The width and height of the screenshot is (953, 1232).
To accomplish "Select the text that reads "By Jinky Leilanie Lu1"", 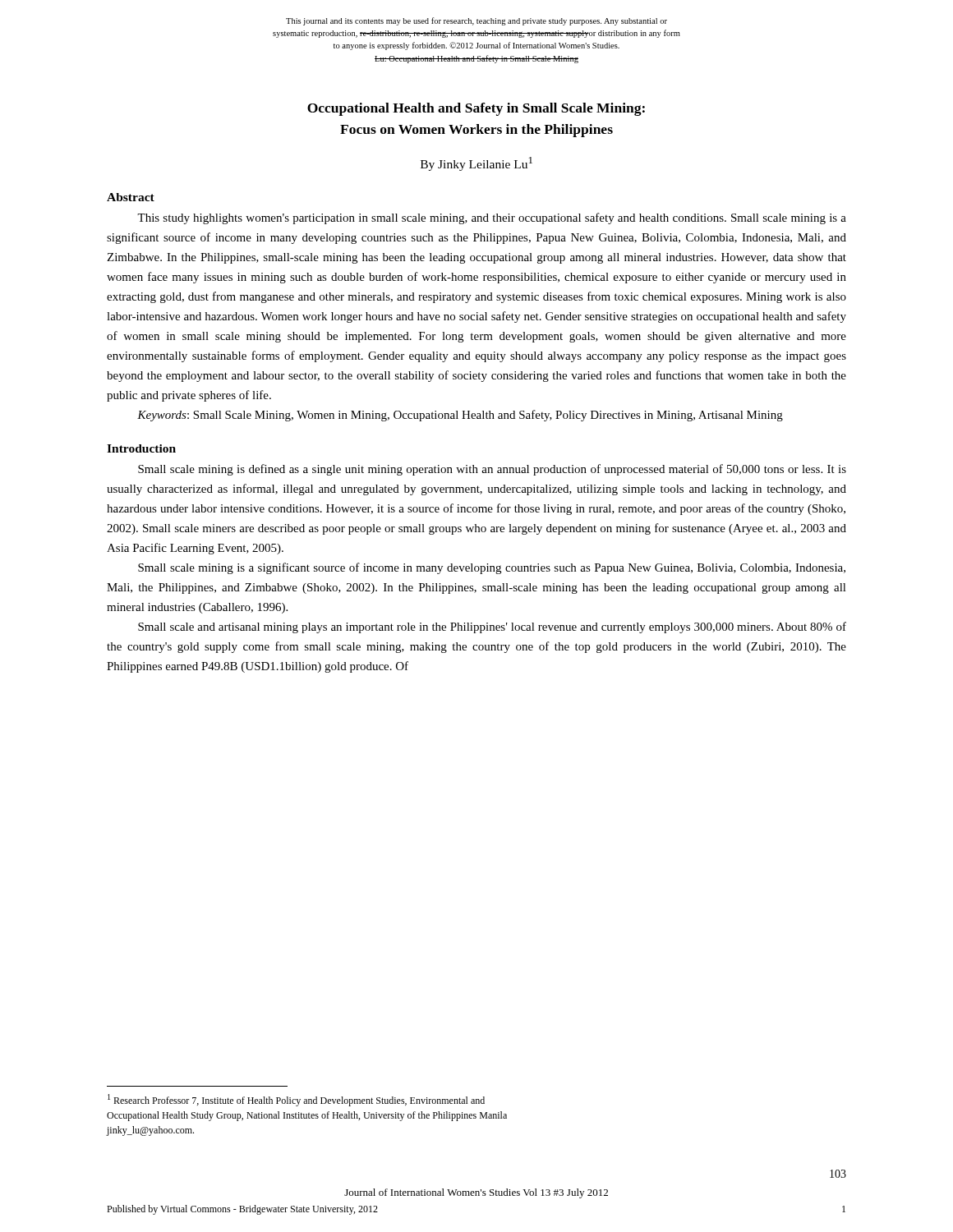I will tap(476, 162).
